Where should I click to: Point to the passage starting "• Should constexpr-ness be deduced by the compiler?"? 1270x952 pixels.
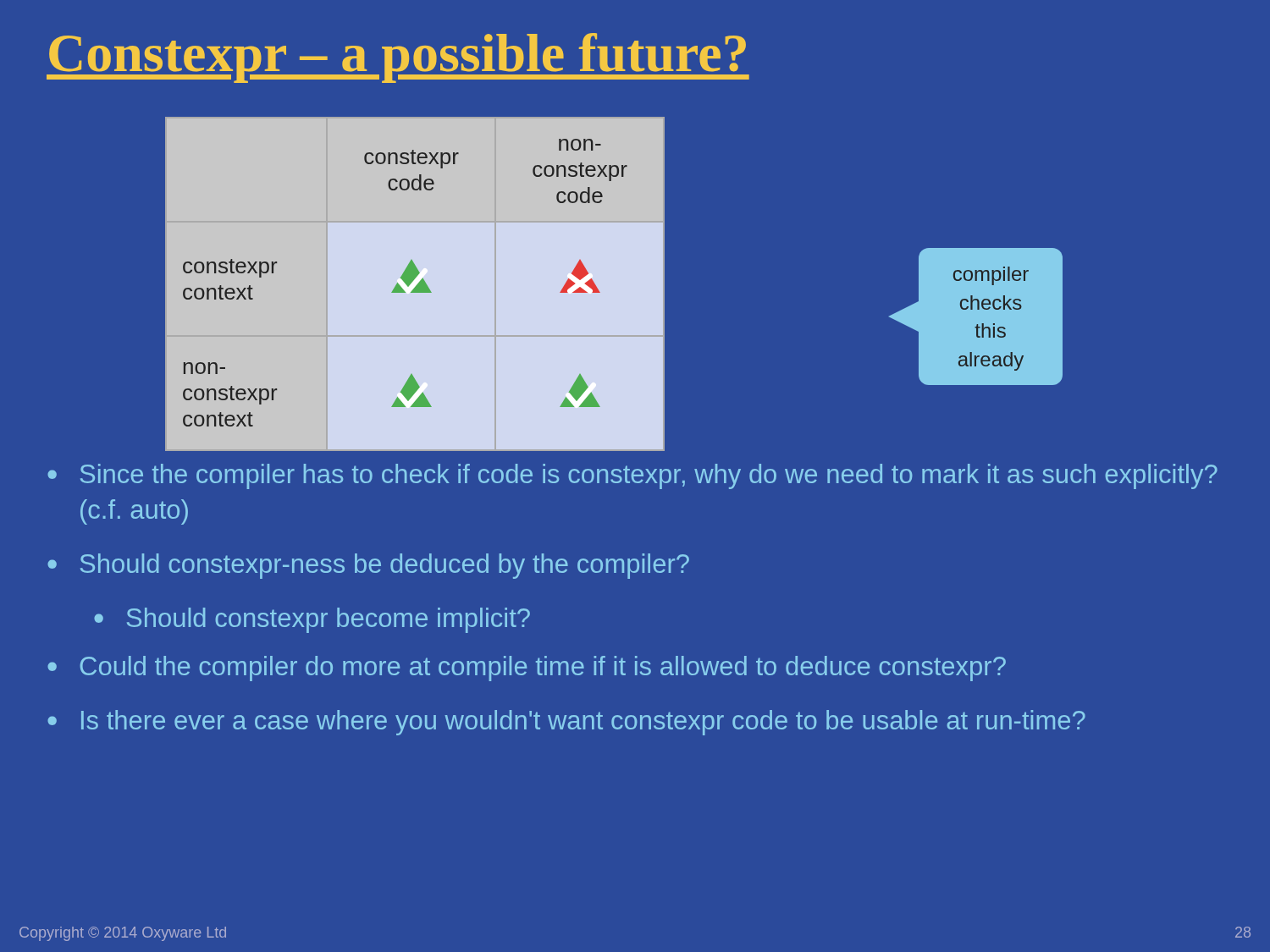click(635, 564)
